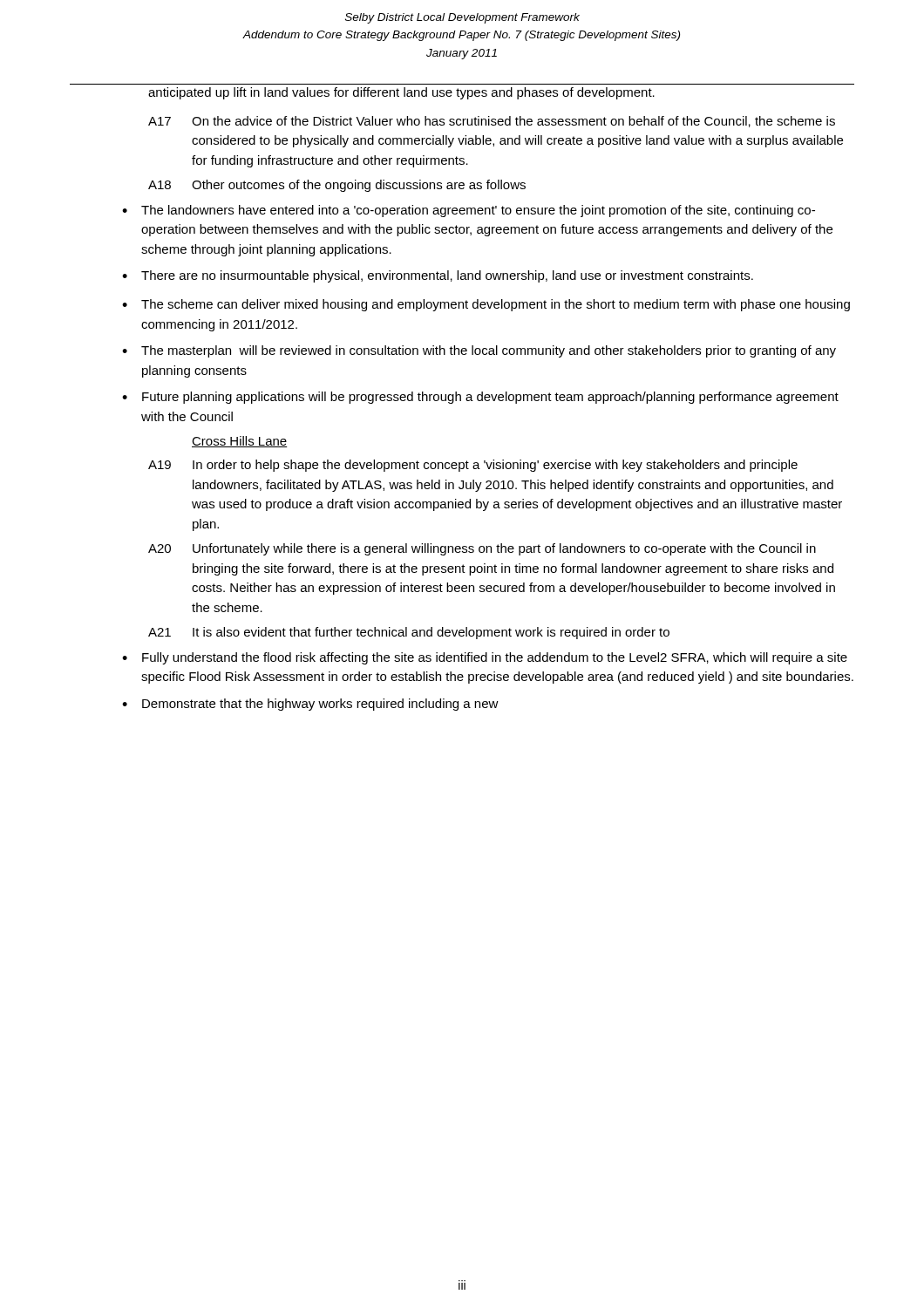Navigate to the region starting "anticipated up lift in land values for"
924x1308 pixels.
point(402,92)
